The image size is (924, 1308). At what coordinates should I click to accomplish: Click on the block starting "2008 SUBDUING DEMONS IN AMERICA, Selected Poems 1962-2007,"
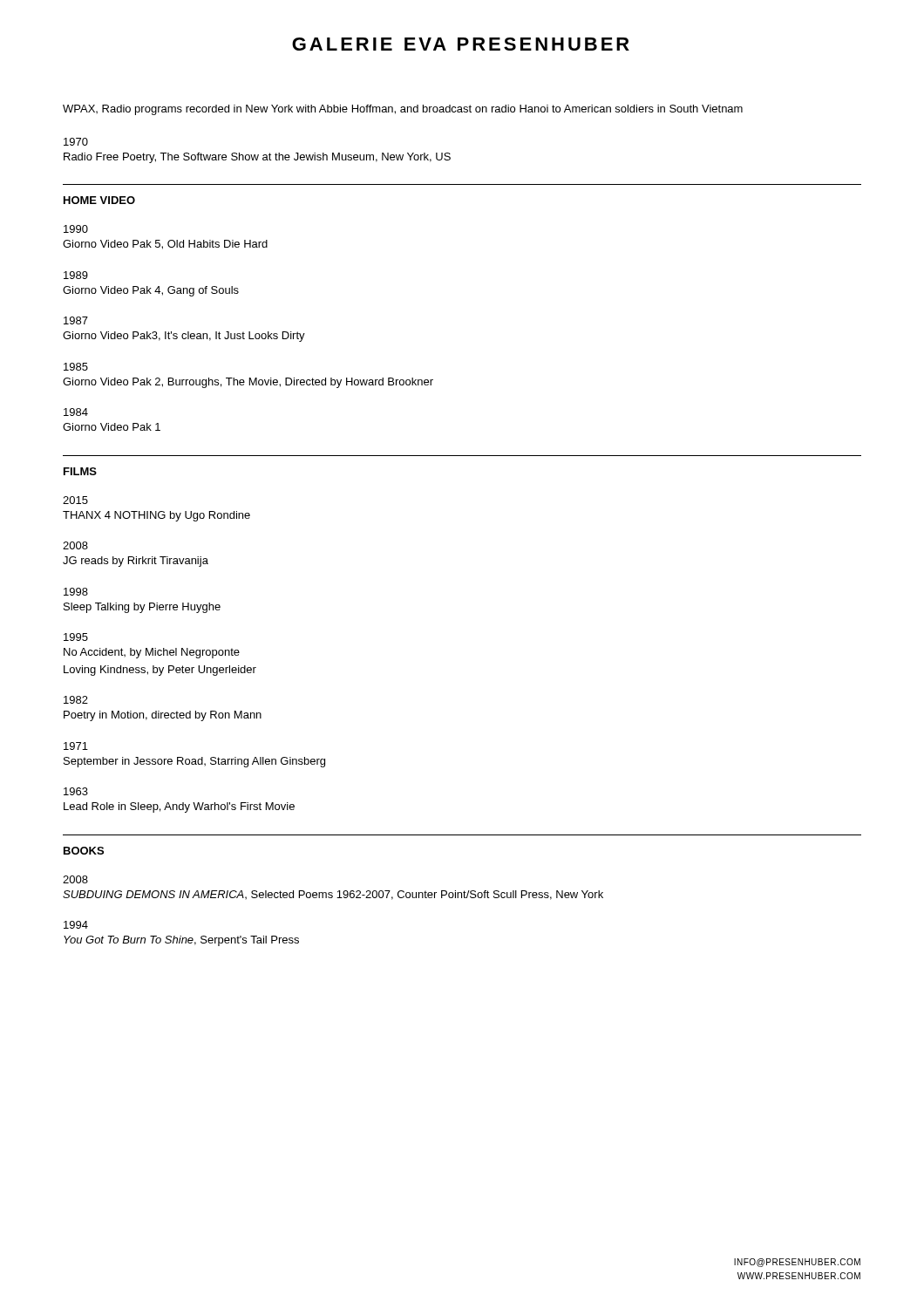tap(462, 887)
